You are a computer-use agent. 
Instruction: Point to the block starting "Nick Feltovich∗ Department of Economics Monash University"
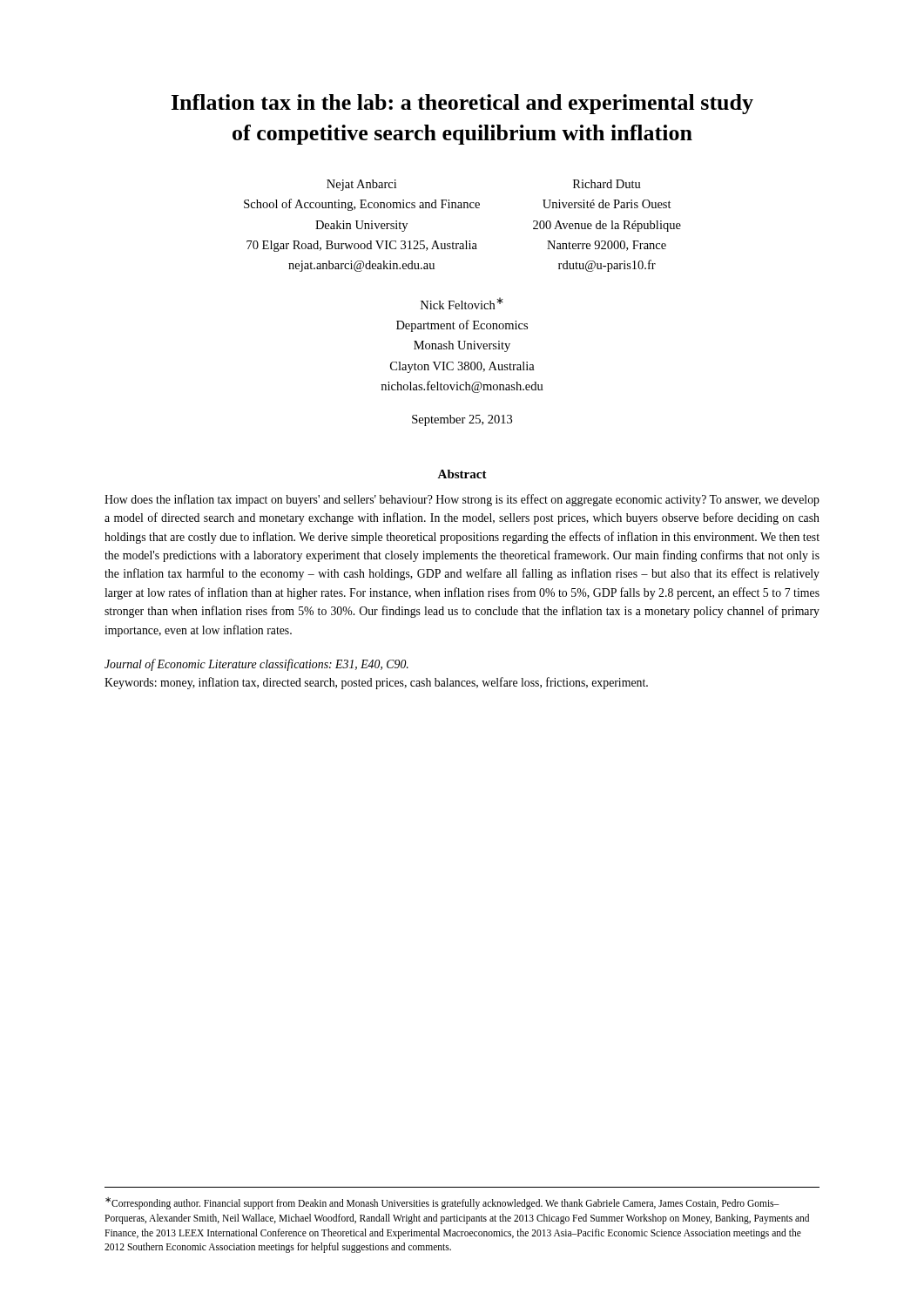point(462,344)
